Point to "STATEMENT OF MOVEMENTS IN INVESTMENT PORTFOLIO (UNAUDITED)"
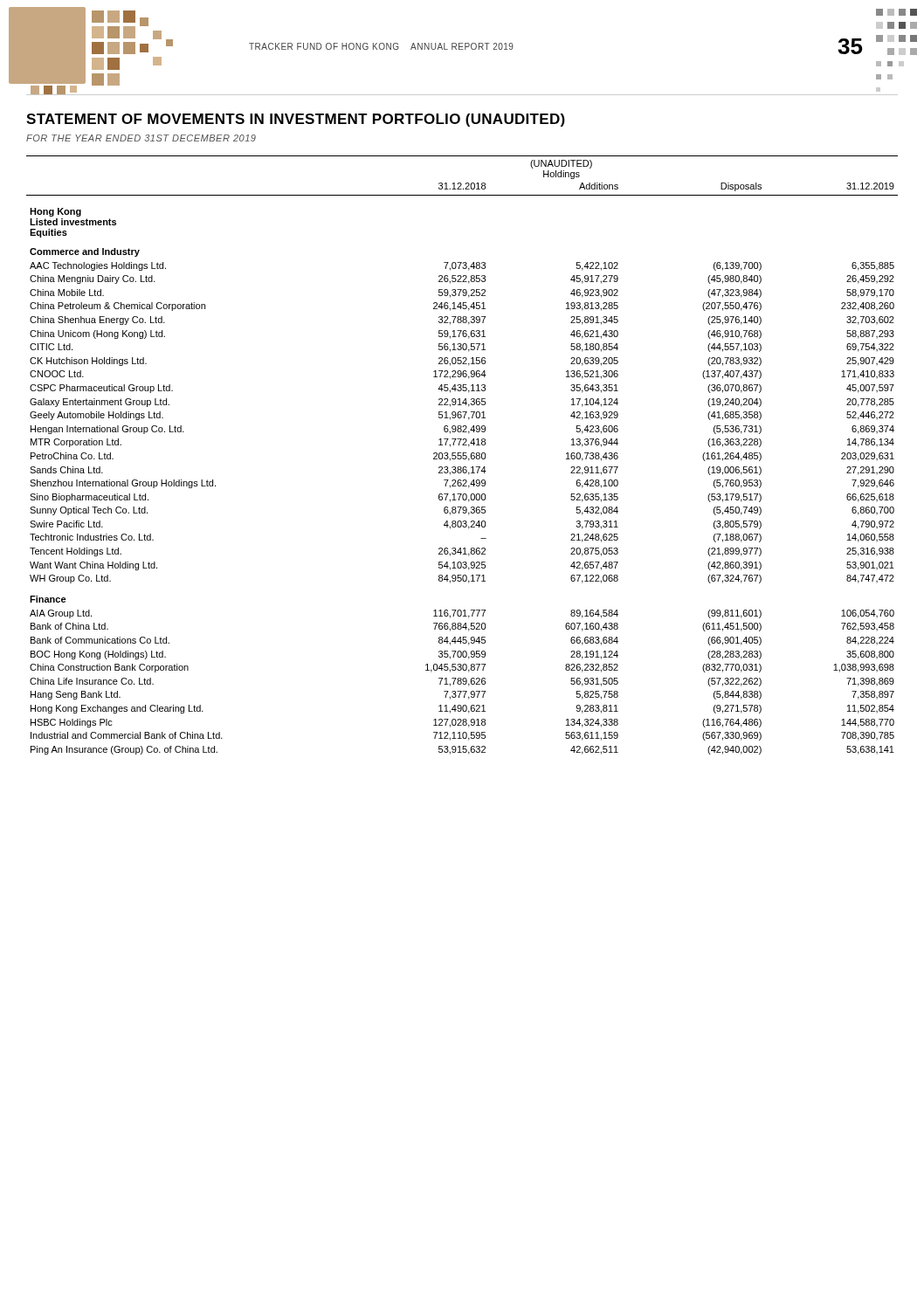The height and width of the screenshot is (1310, 924). [x=296, y=119]
